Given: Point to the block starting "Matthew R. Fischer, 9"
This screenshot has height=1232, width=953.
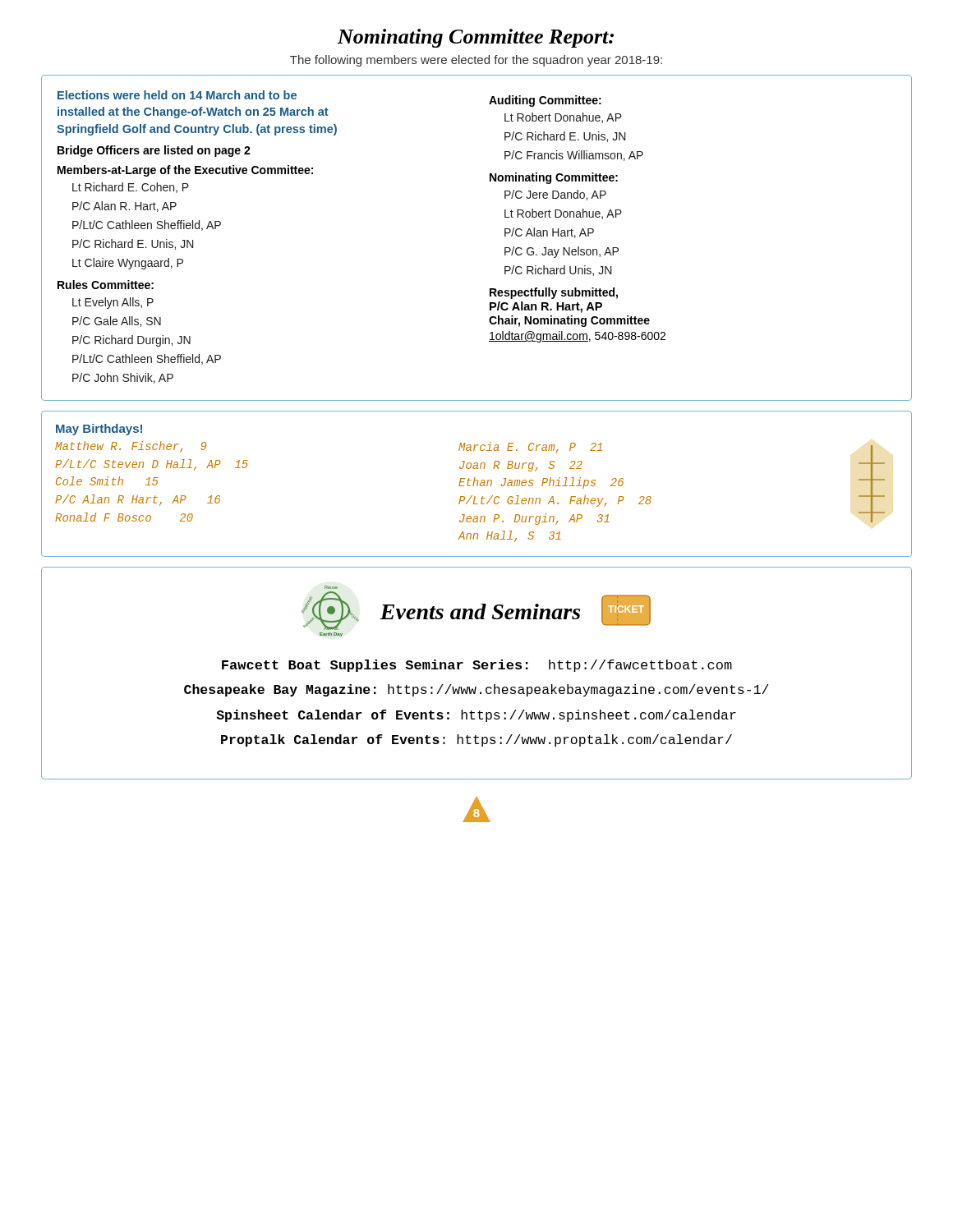Looking at the screenshot, I should click(x=131, y=447).
